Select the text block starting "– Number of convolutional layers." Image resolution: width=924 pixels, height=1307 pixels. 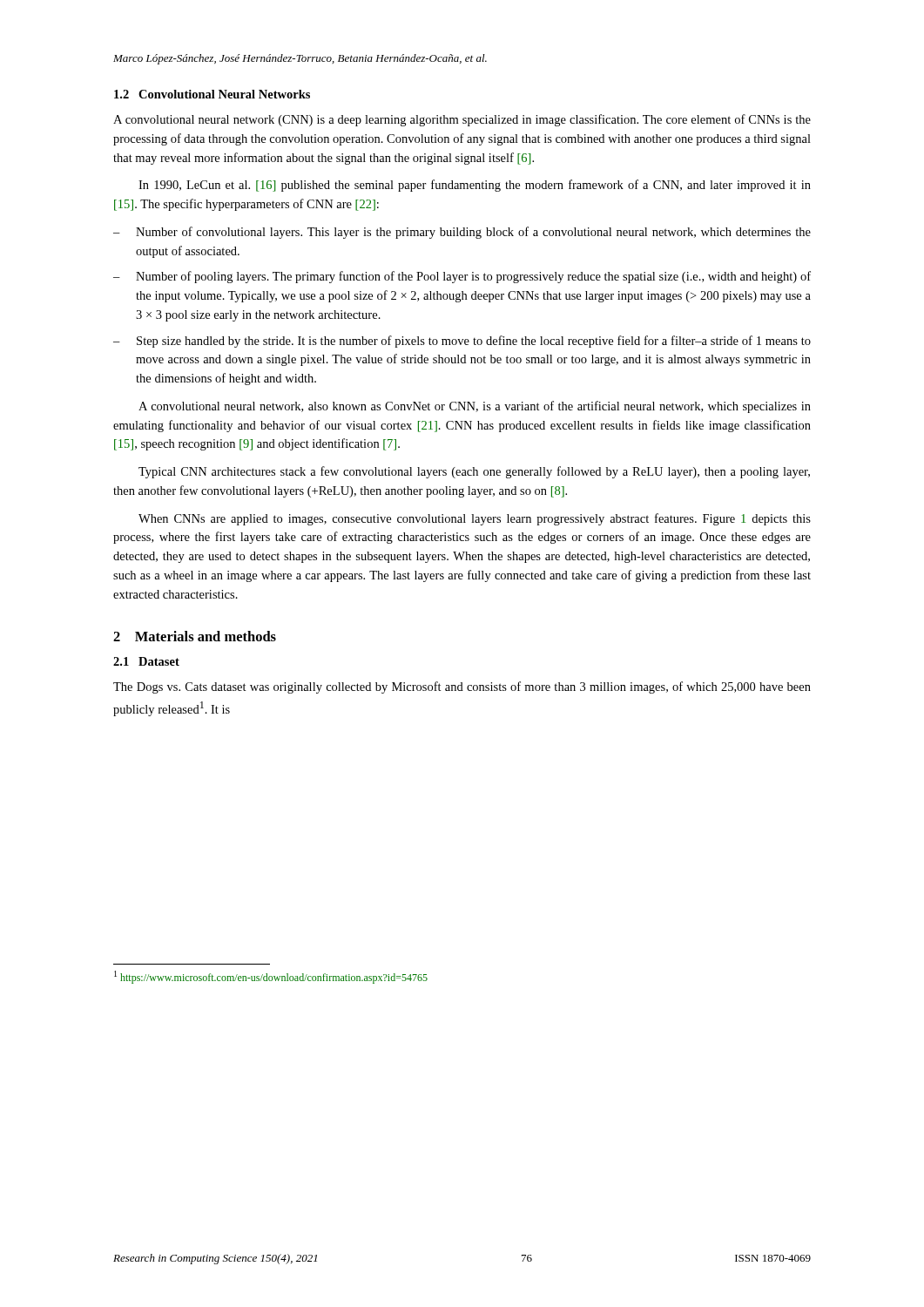462,242
